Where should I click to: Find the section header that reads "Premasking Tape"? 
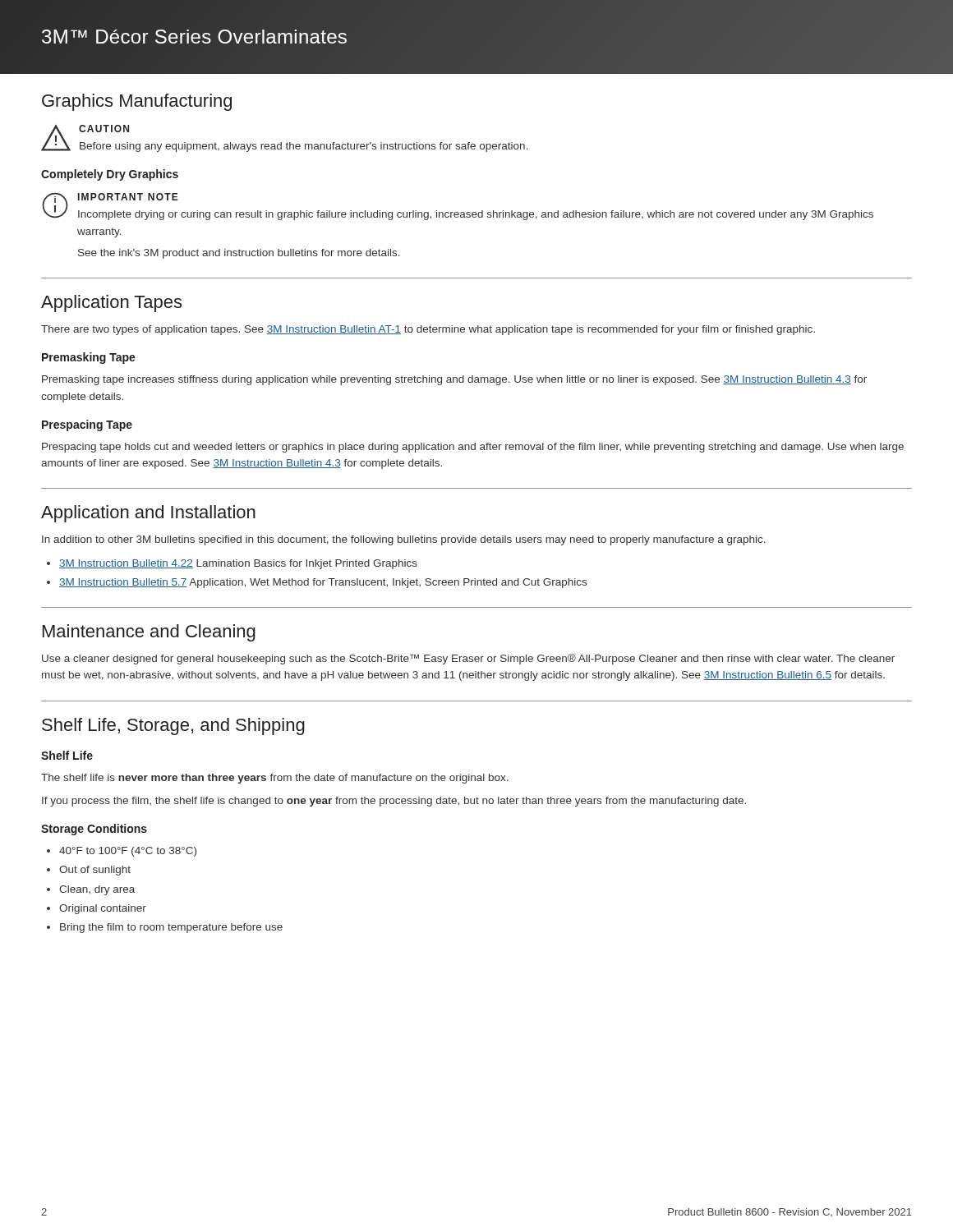click(x=89, y=358)
